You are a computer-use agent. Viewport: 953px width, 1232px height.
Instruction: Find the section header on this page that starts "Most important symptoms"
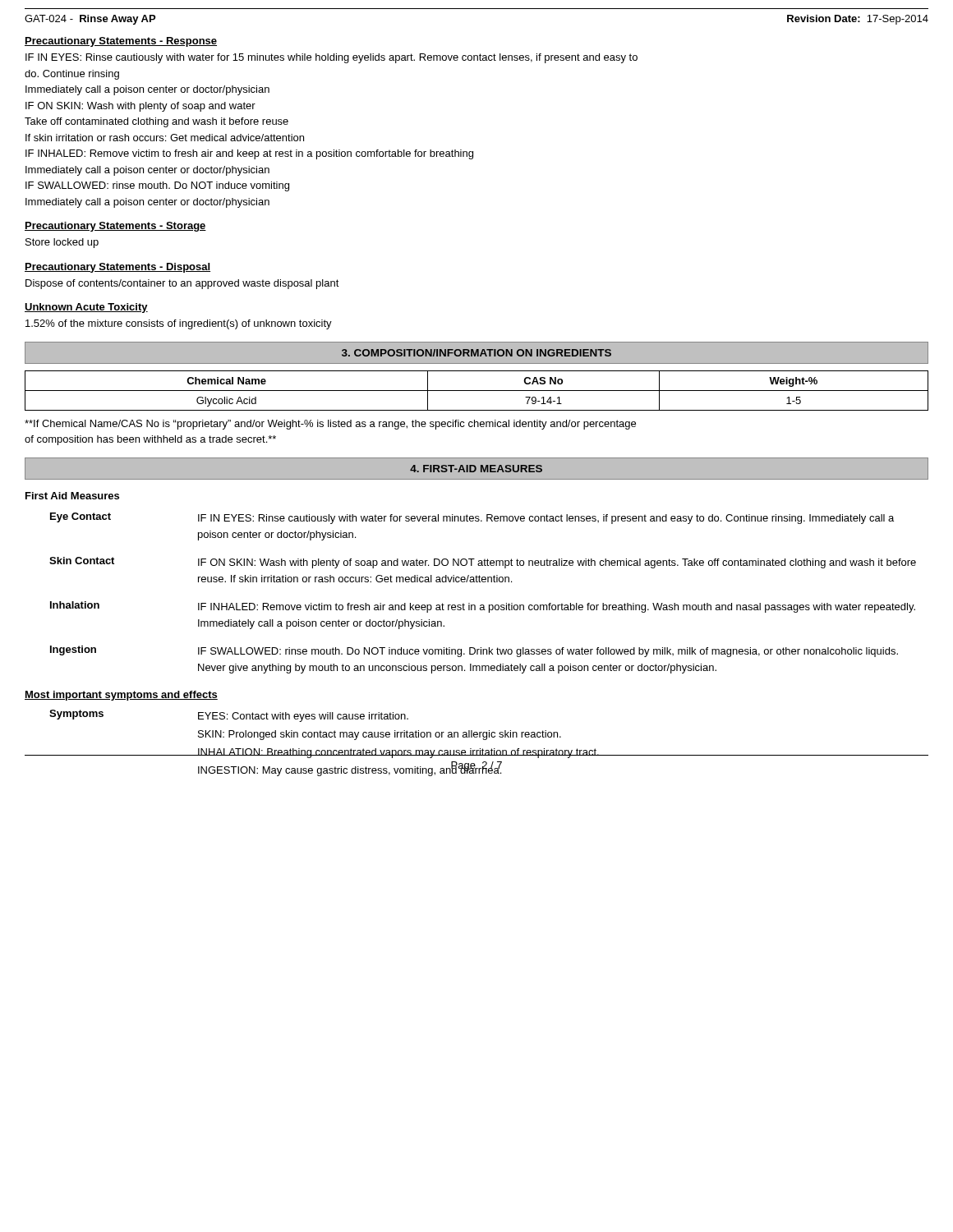point(121,694)
